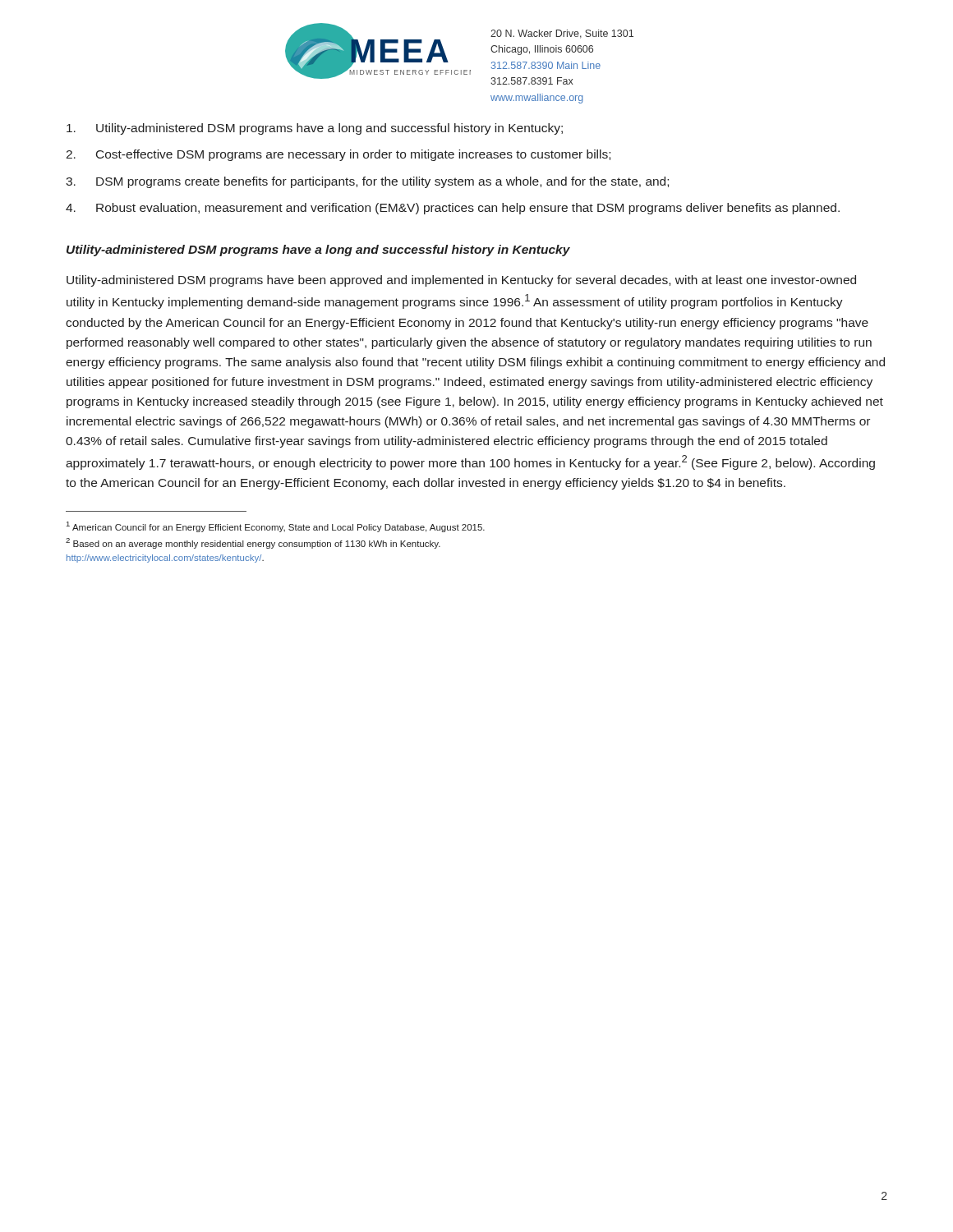Locate the logo
Viewport: 953px width, 1232px height.
(376, 54)
